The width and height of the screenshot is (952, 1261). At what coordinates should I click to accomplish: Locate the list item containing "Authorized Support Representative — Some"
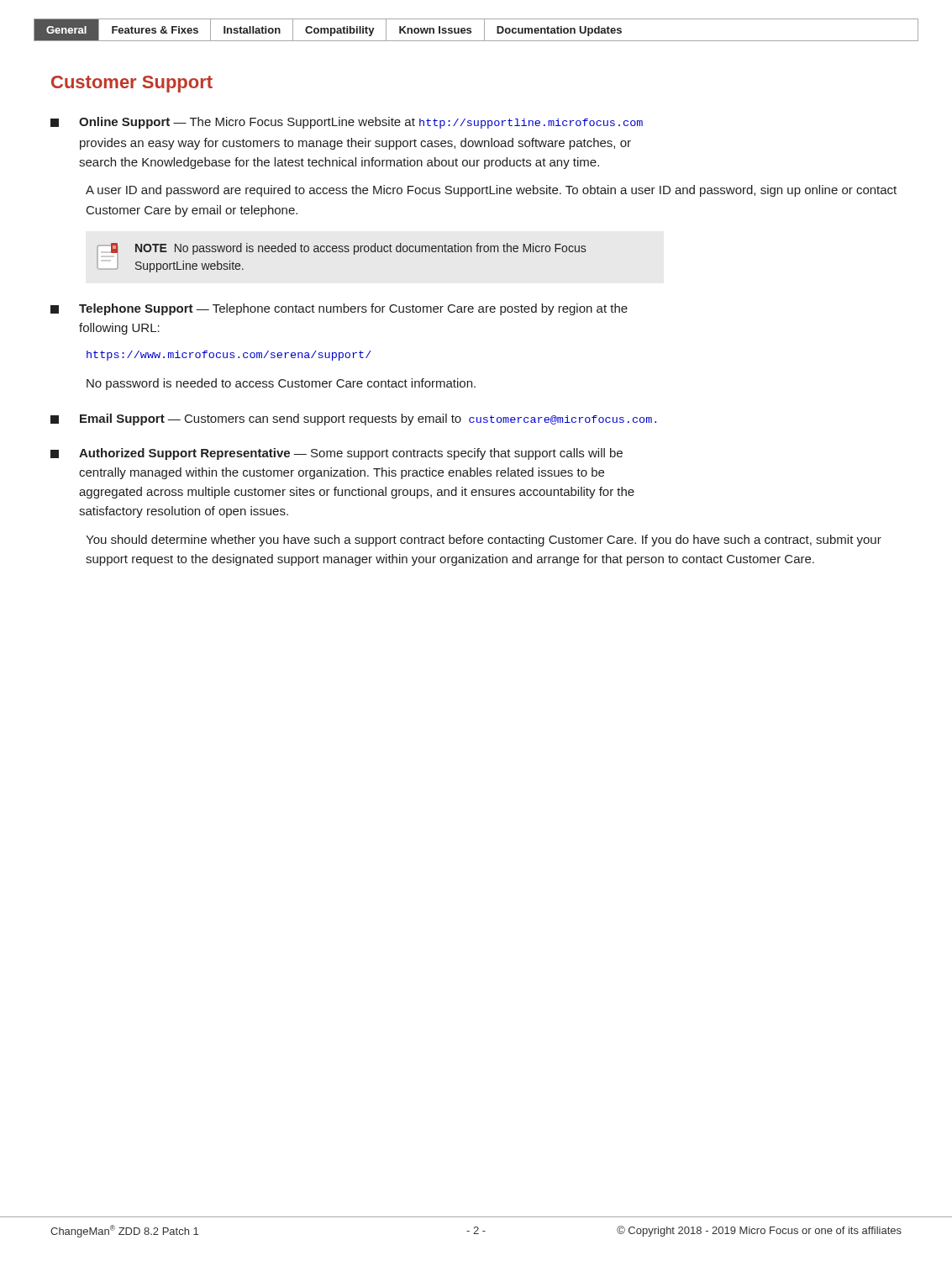(342, 482)
